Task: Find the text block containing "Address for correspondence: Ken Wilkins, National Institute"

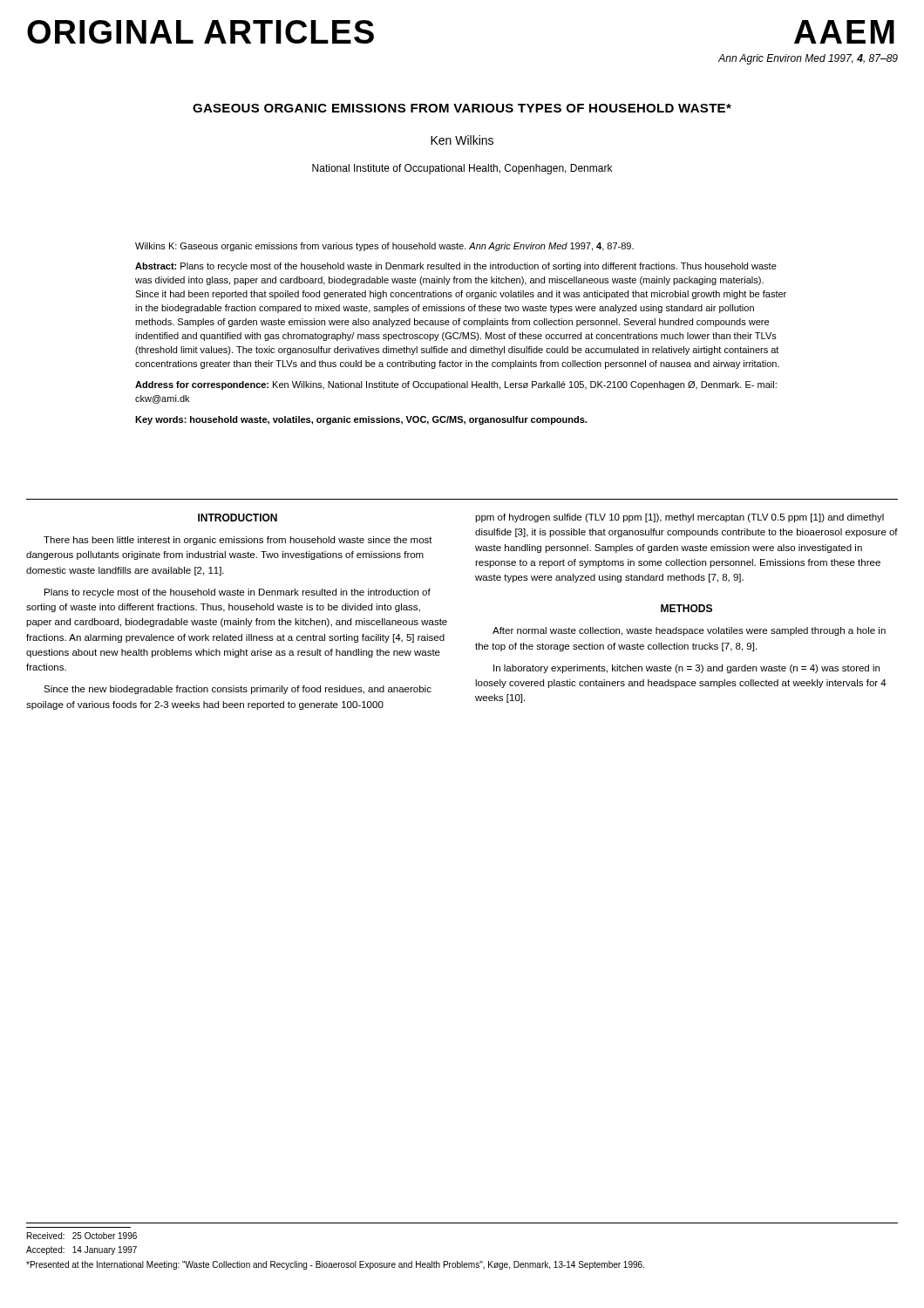Action: point(456,391)
